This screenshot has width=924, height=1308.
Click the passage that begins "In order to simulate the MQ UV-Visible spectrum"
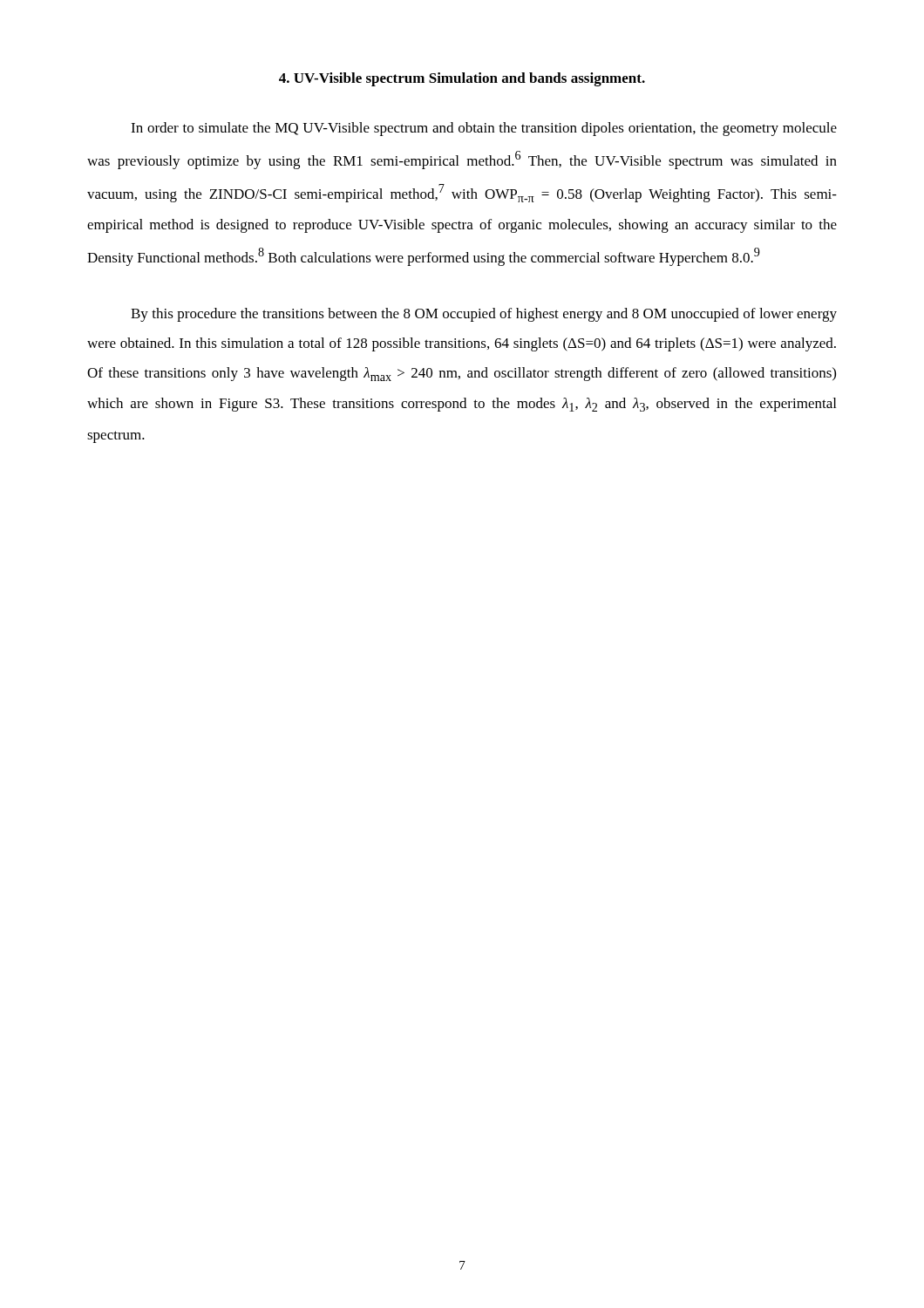(462, 193)
